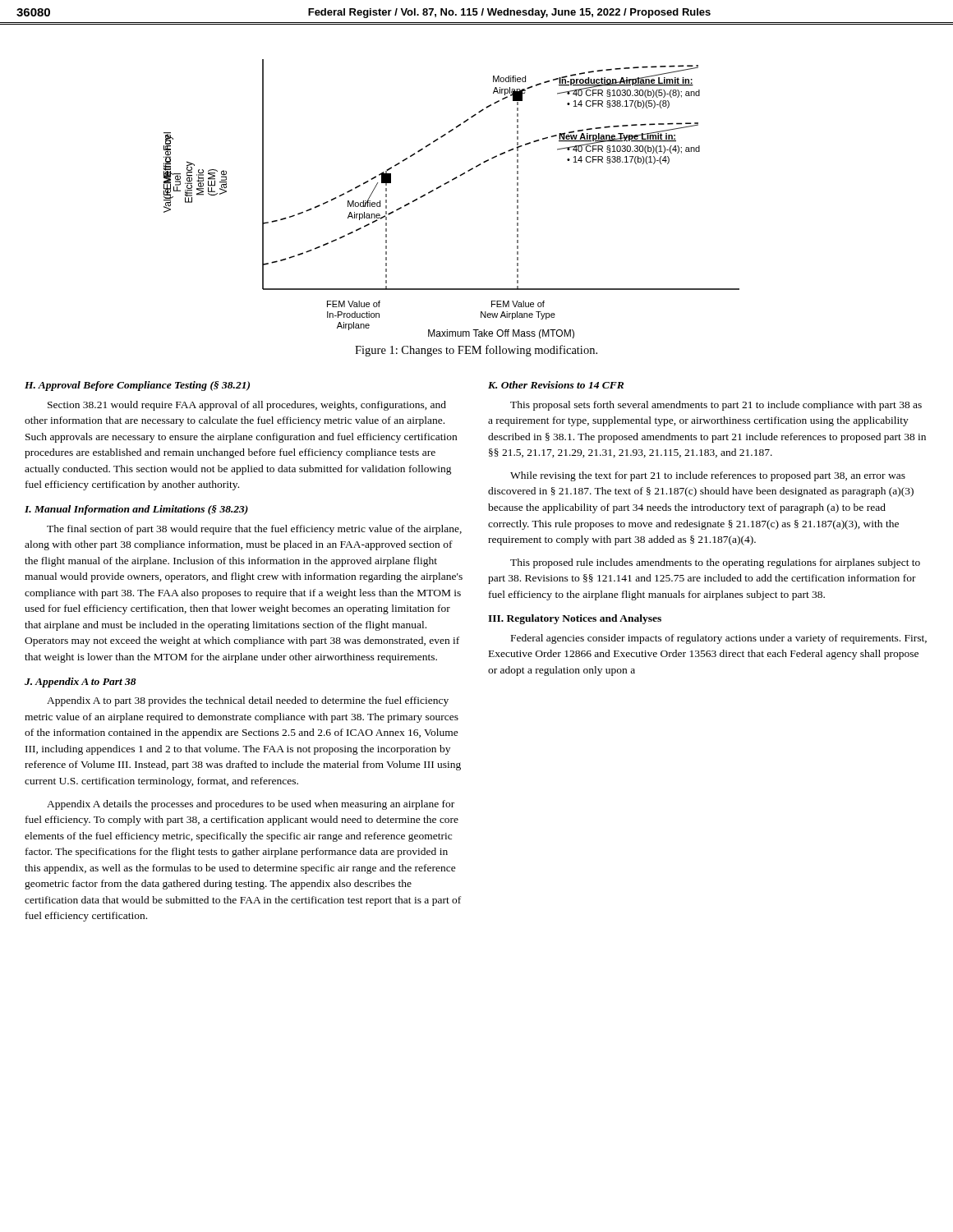Where is the passage that starts "While revising the text for part"?
The image size is (953, 1232).
(701, 507)
